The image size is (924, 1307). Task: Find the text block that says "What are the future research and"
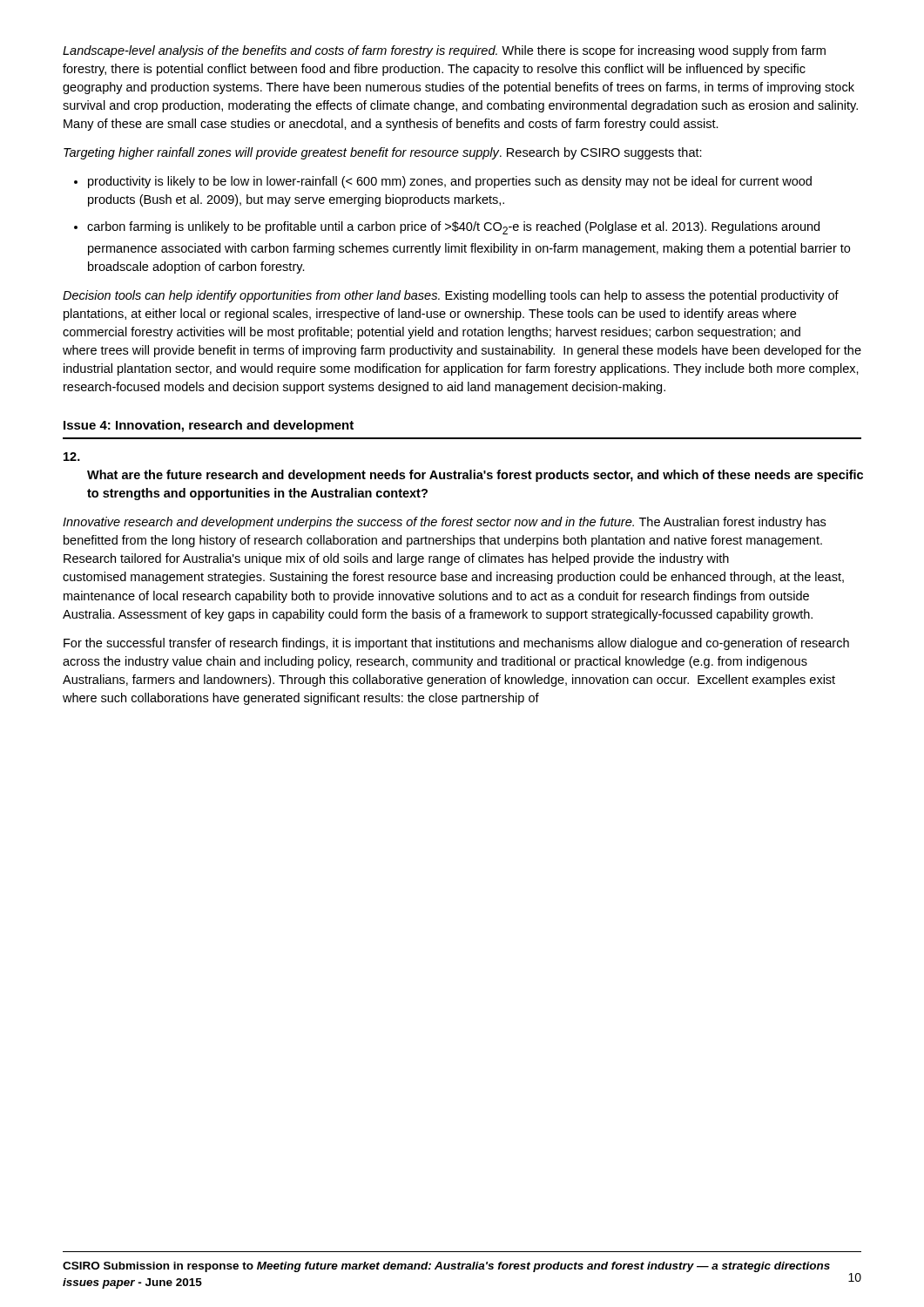click(462, 476)
